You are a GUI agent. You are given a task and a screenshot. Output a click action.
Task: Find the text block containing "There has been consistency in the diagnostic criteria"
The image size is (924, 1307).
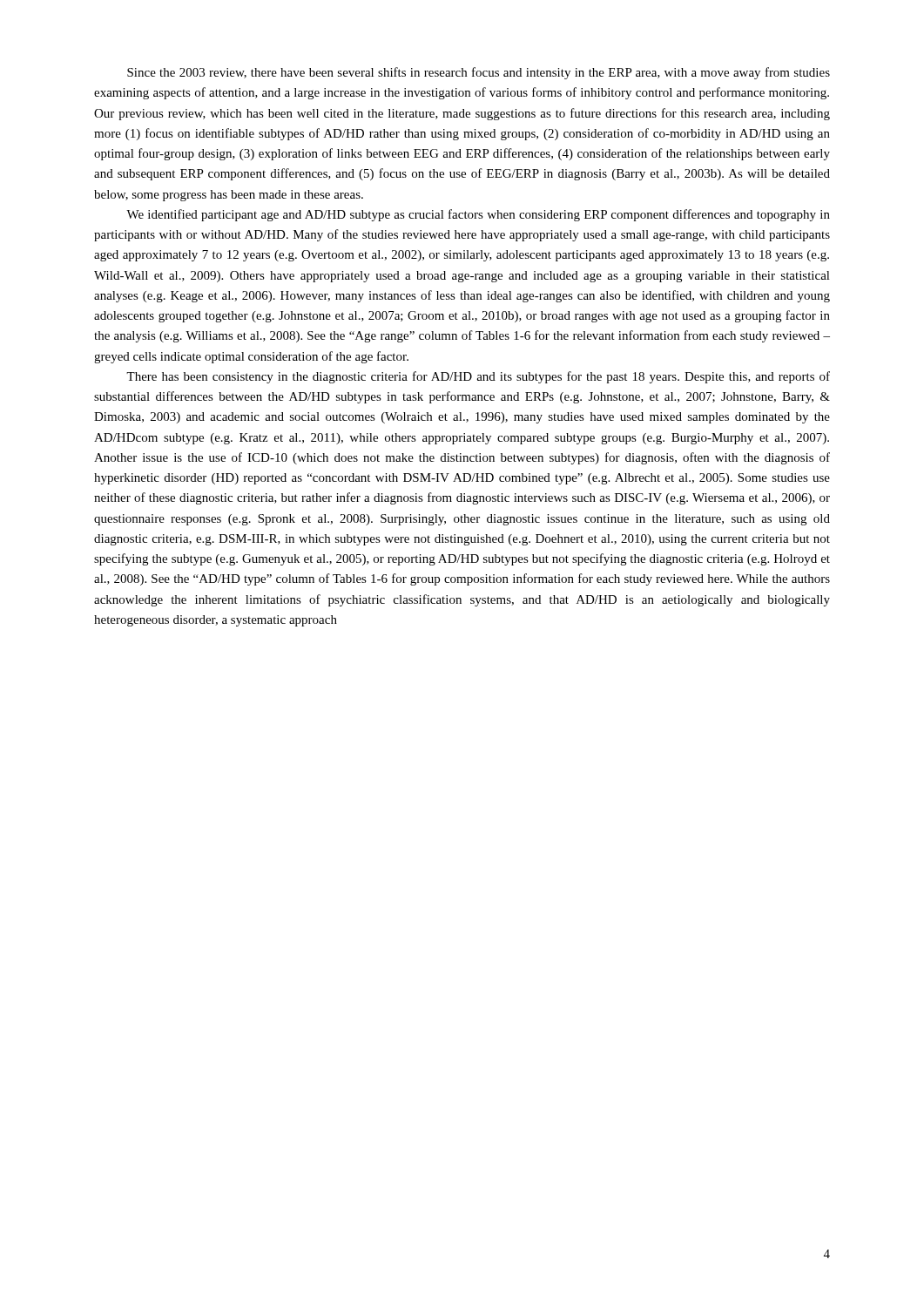point(462,498)
